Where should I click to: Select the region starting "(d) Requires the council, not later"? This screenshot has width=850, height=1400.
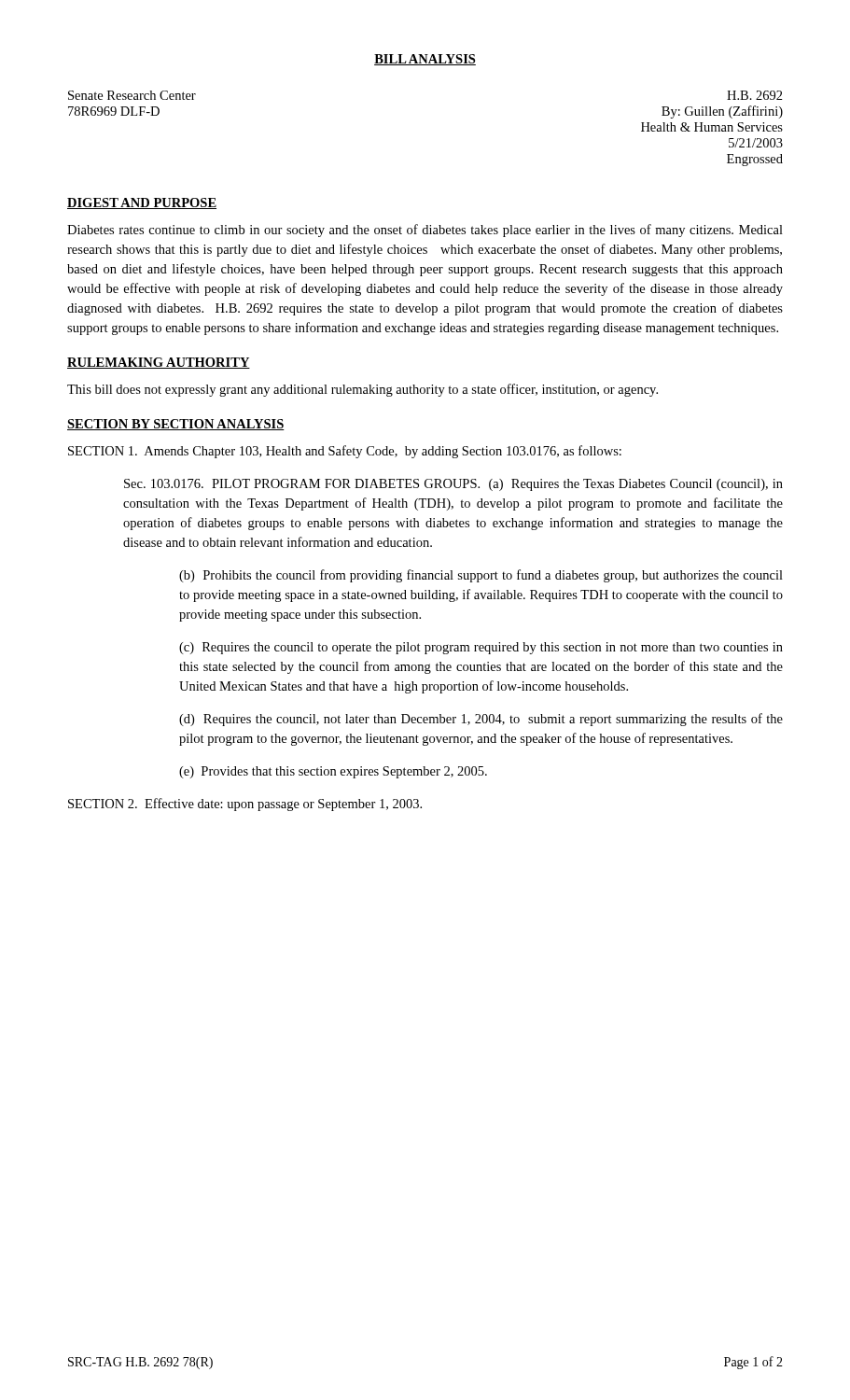(x=481, y=729)
